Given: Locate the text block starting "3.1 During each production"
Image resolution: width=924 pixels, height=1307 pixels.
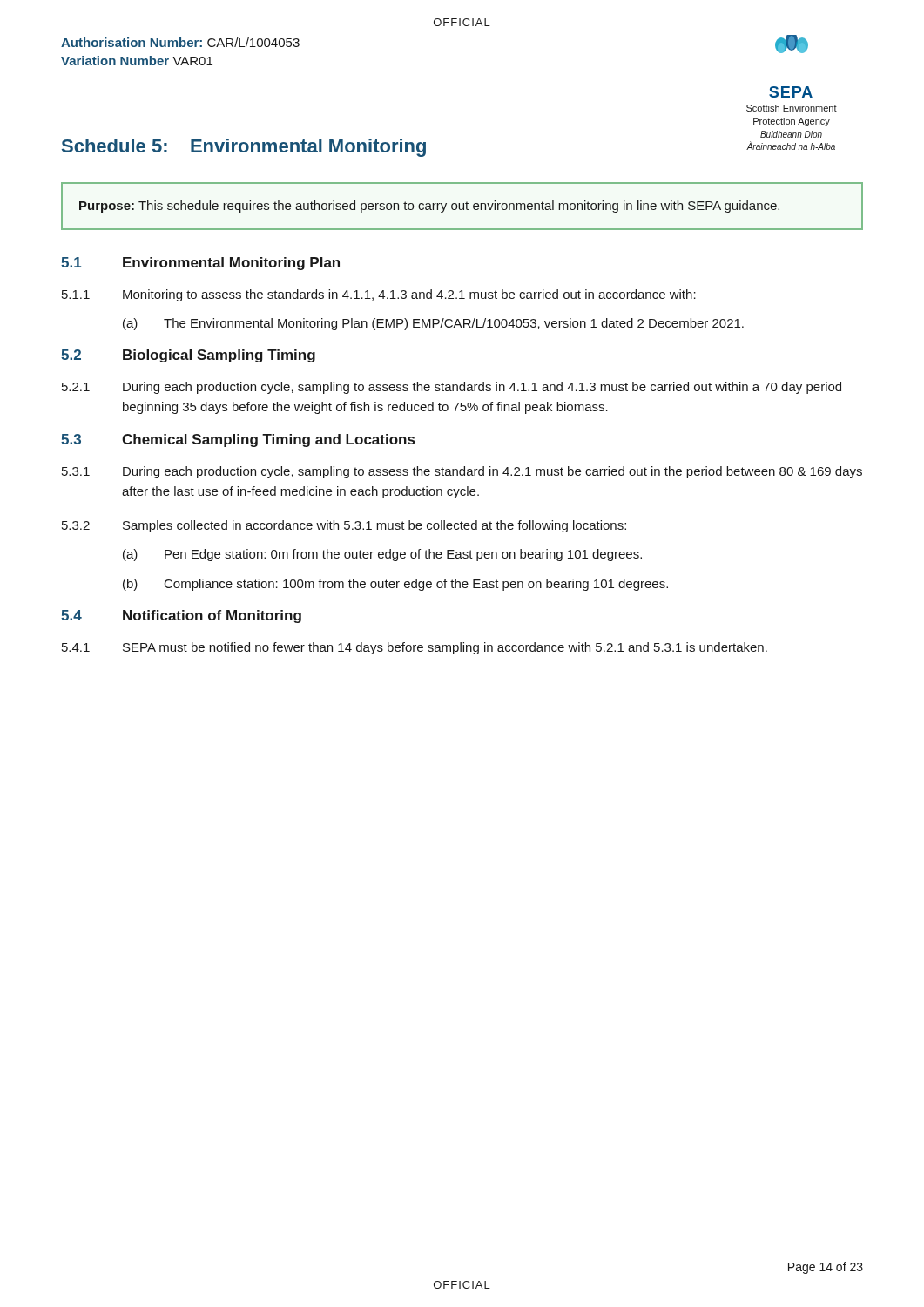Looking at the screenshot, I should [x=462, y=481].
